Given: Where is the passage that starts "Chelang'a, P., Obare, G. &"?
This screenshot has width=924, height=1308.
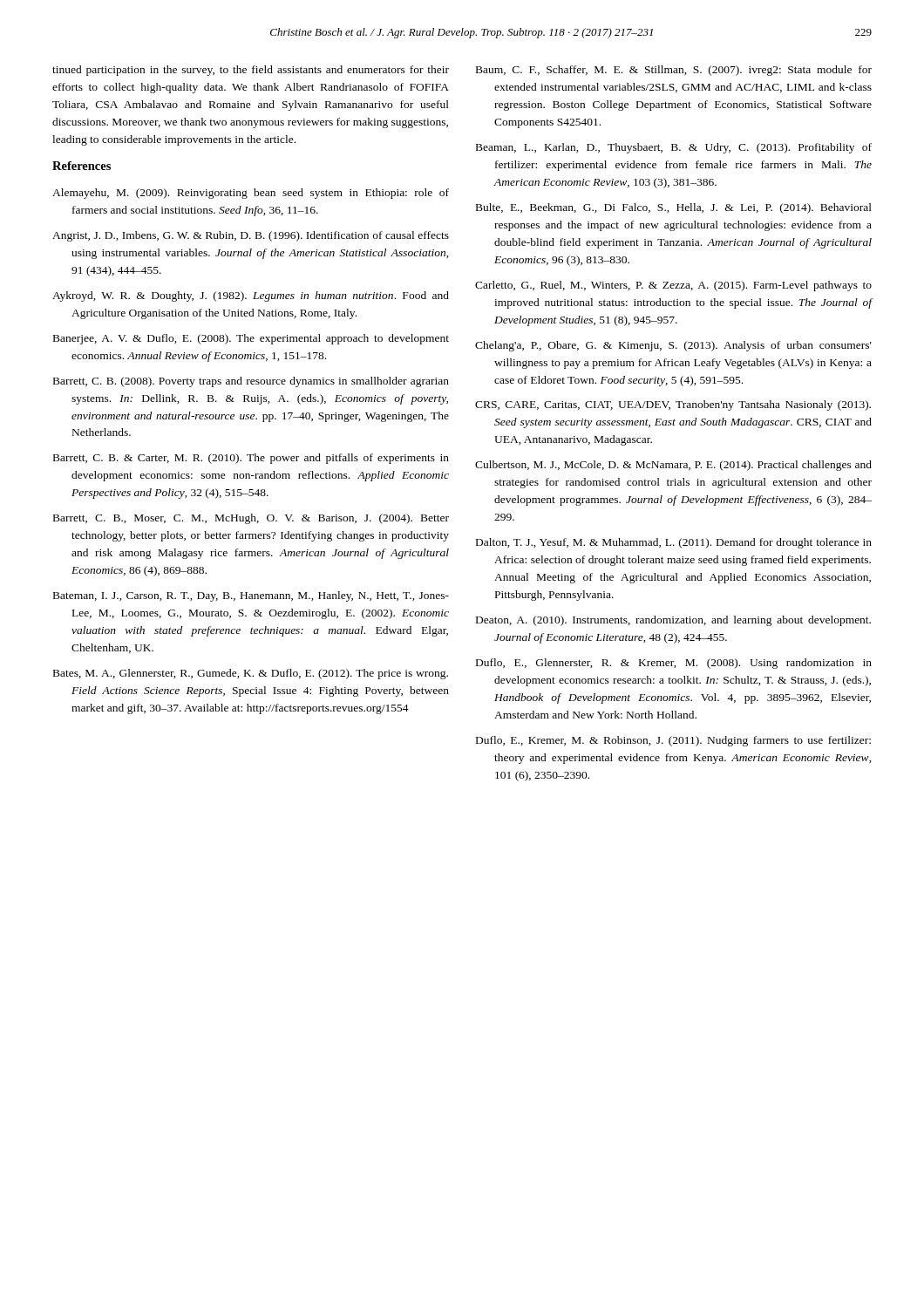Looking at the screenshot, I should coord(673,362).
